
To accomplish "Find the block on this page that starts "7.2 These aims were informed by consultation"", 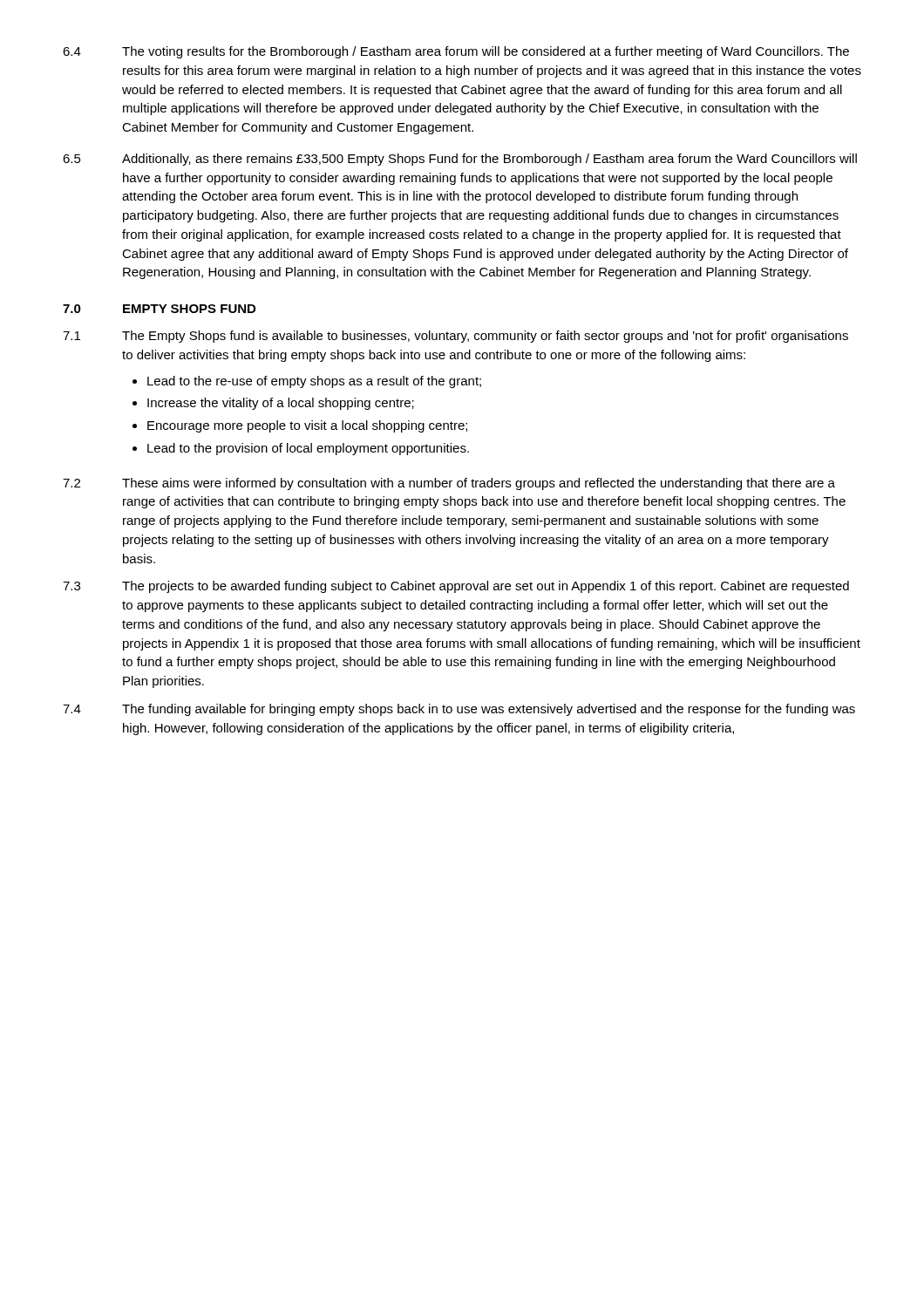I will [x=462, y=521].
